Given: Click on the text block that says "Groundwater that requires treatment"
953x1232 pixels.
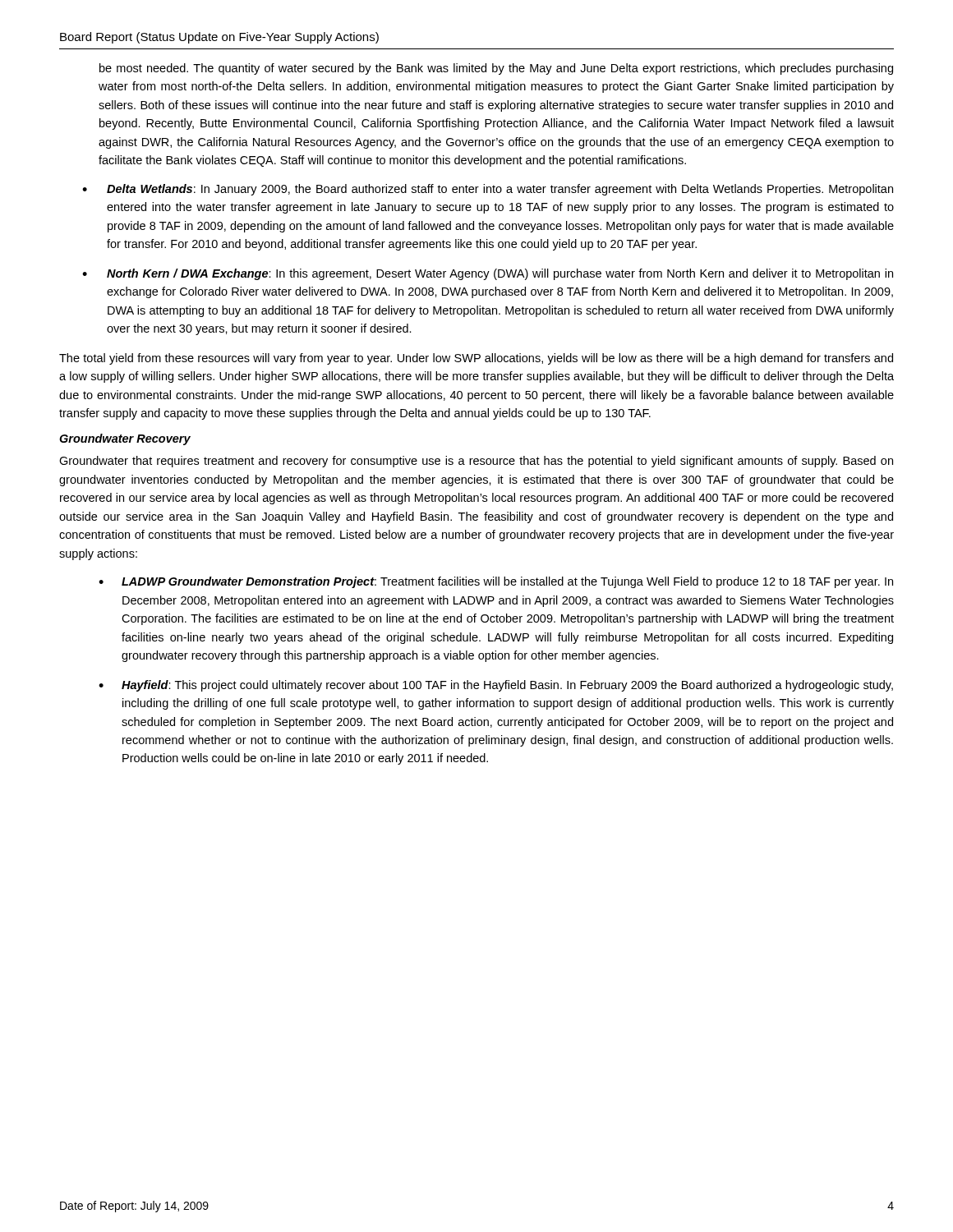Looking at the screenshot, I should (476, 507).
